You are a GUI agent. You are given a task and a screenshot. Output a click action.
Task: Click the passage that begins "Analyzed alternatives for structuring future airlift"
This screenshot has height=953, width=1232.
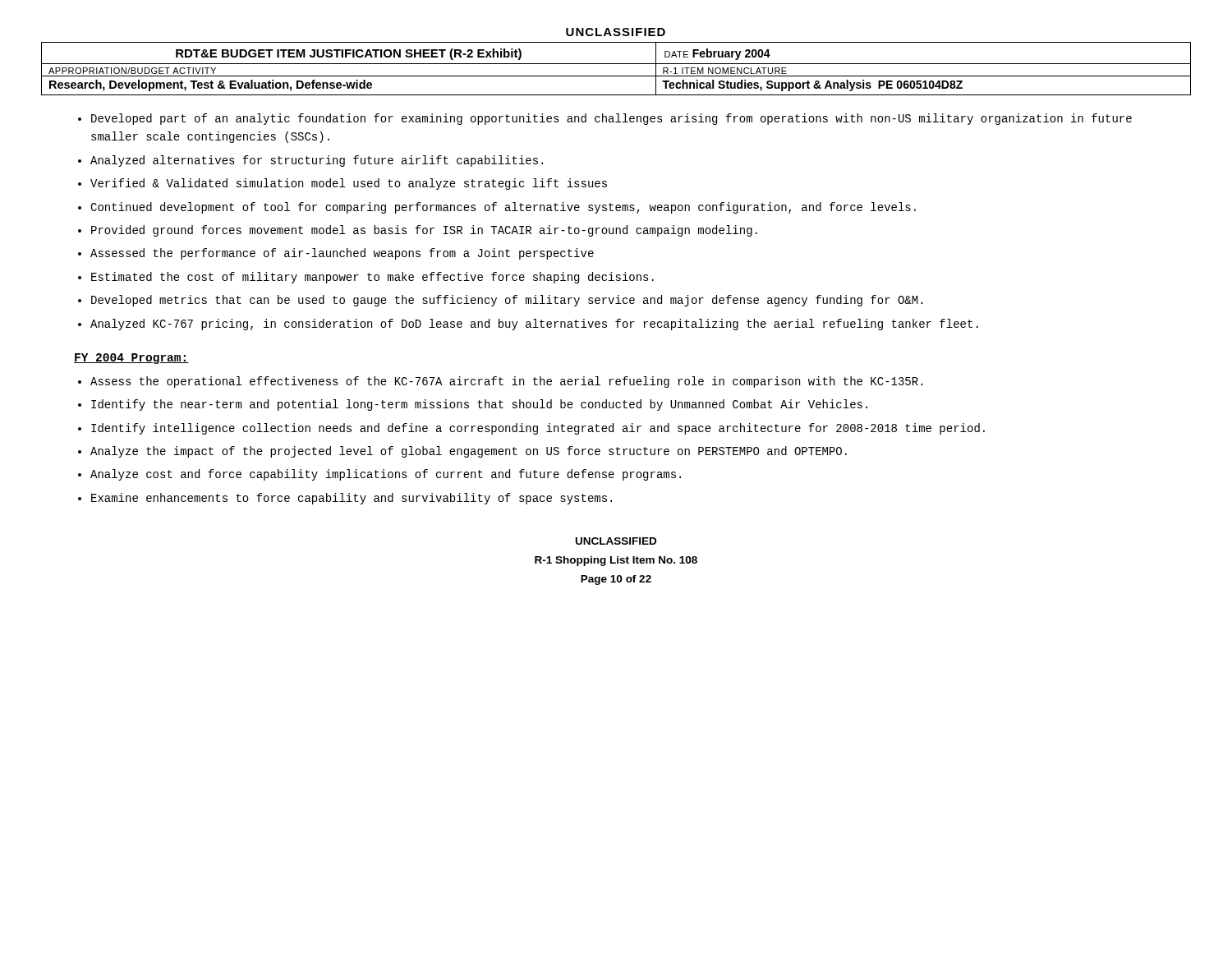tap(318, 161)
